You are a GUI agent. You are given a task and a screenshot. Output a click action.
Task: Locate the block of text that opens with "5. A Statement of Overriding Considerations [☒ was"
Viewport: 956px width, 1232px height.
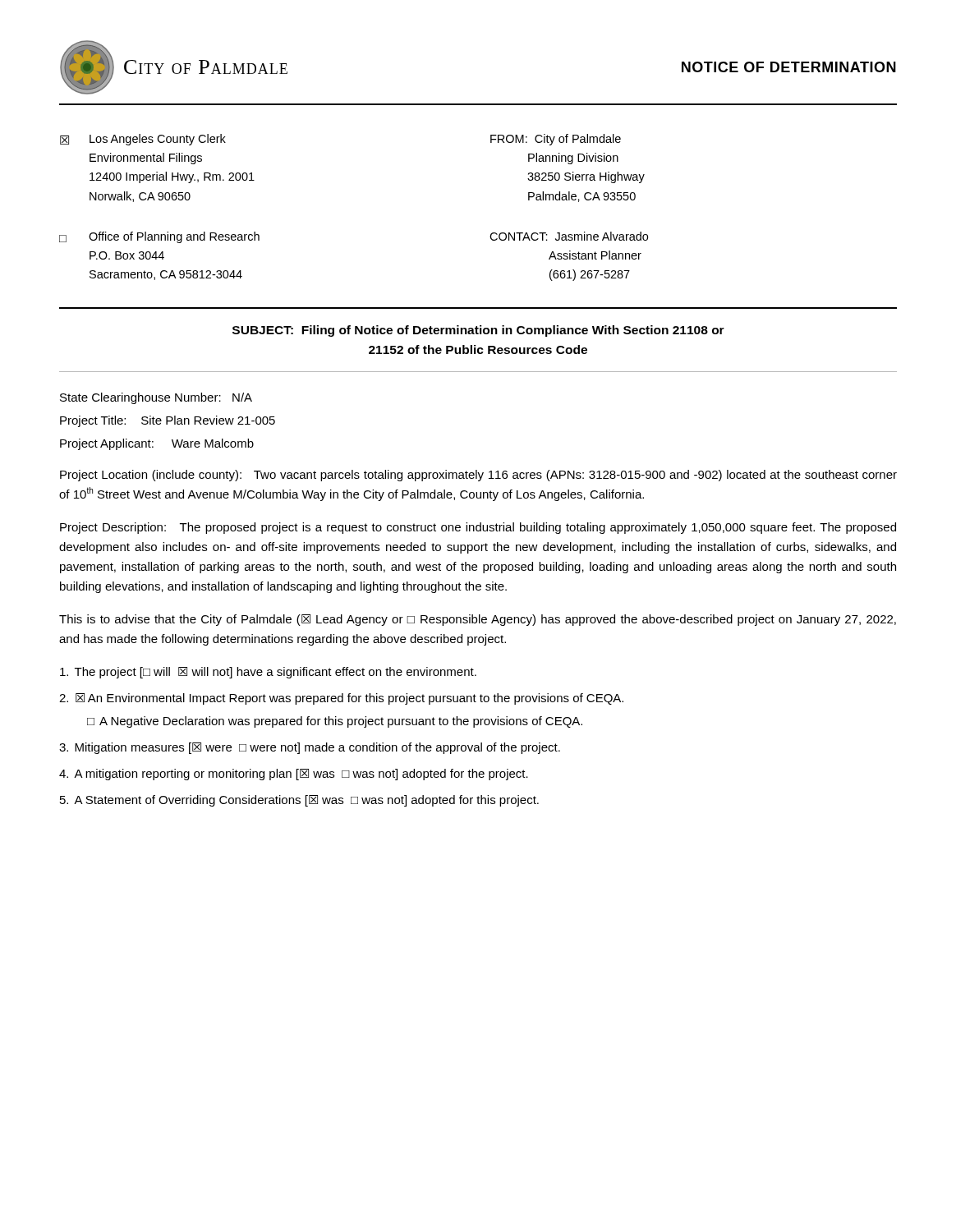(x=299, y=800)
